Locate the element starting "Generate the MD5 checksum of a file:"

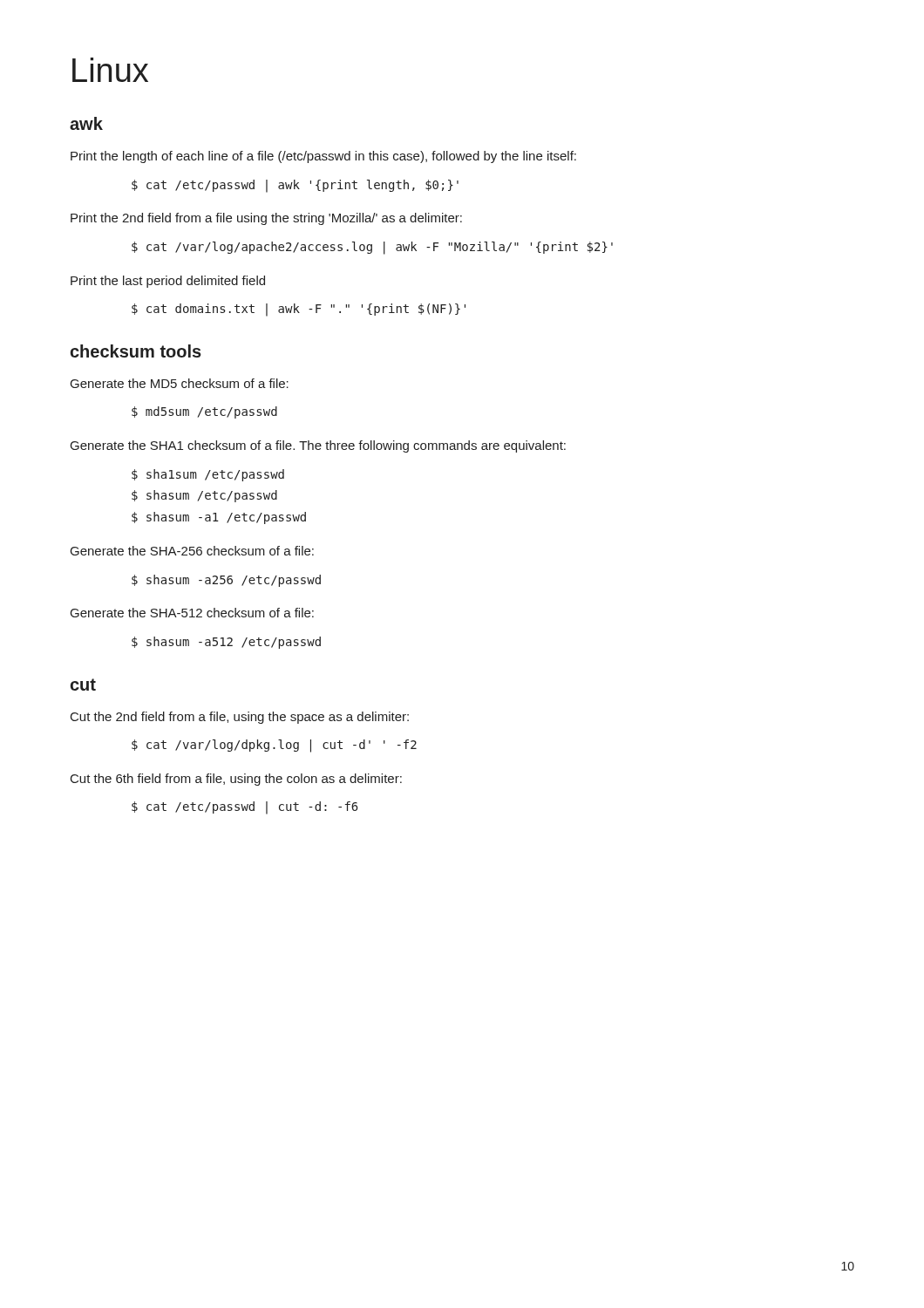click(180, 383)
